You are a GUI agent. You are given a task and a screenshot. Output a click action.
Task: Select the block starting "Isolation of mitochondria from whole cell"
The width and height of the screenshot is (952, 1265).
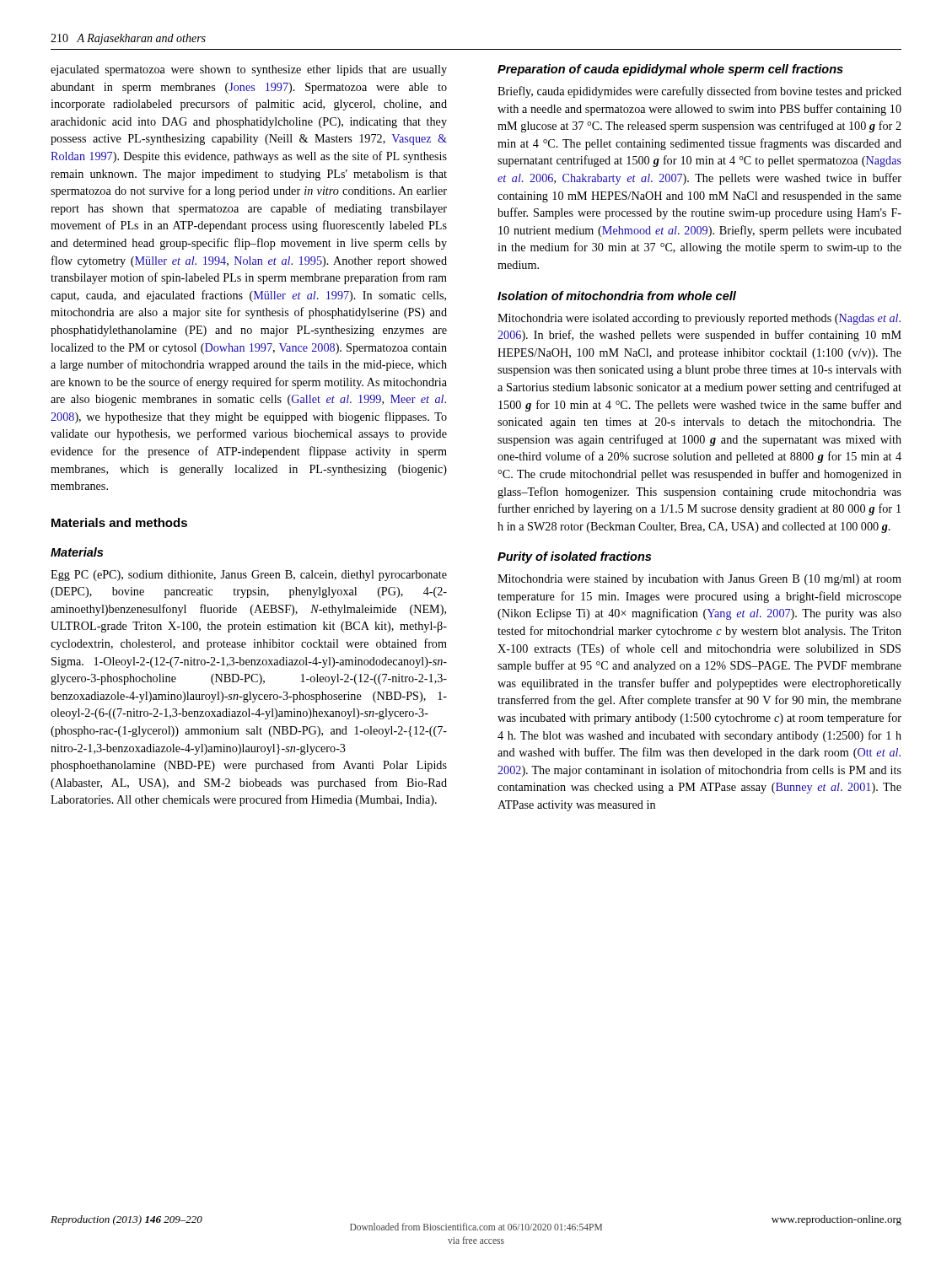[617, 296]
